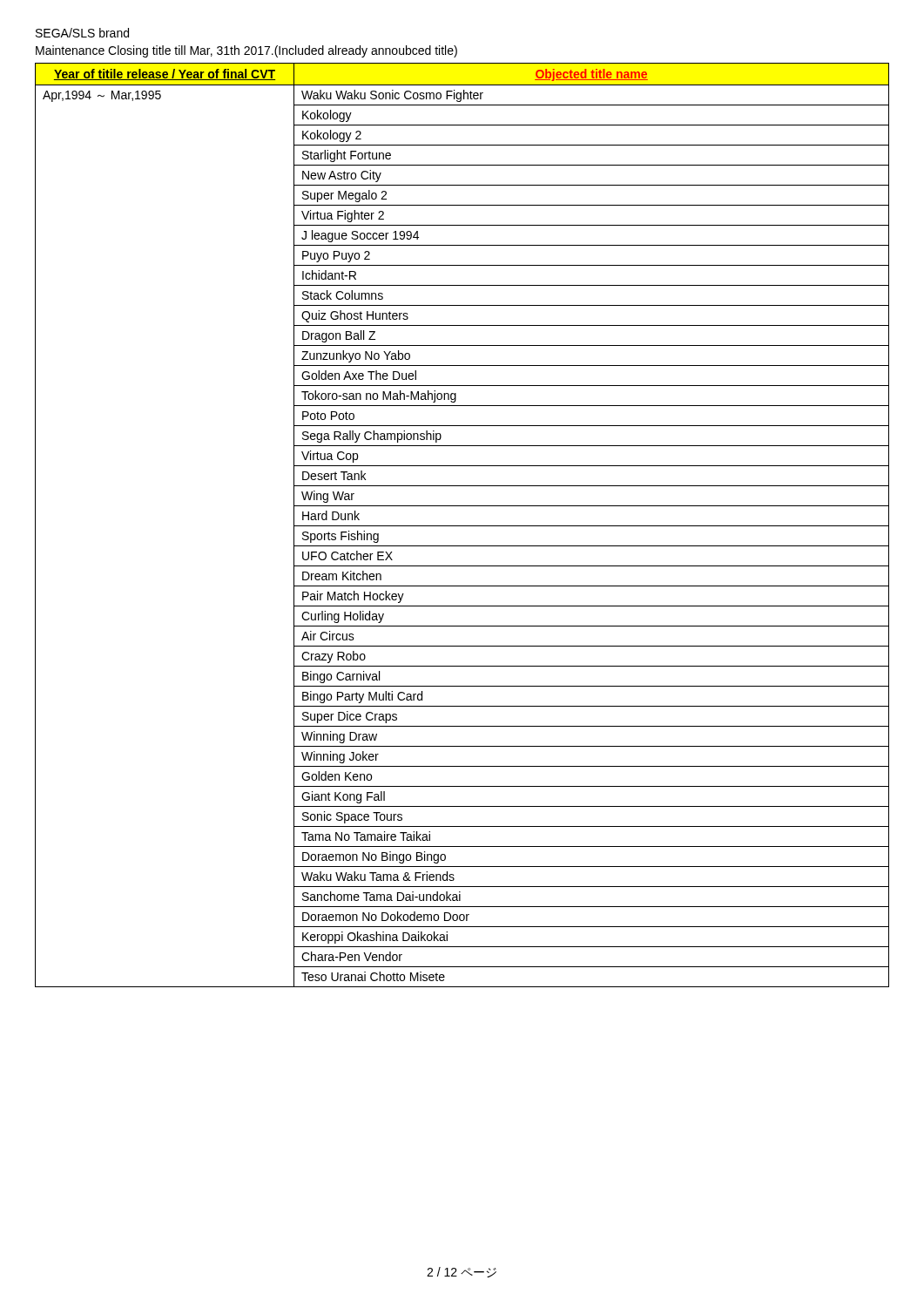Click on the text that reads "SEGA/SLS brand"
The height and width of the screenshot is (1307, 924).
point(82,33)
